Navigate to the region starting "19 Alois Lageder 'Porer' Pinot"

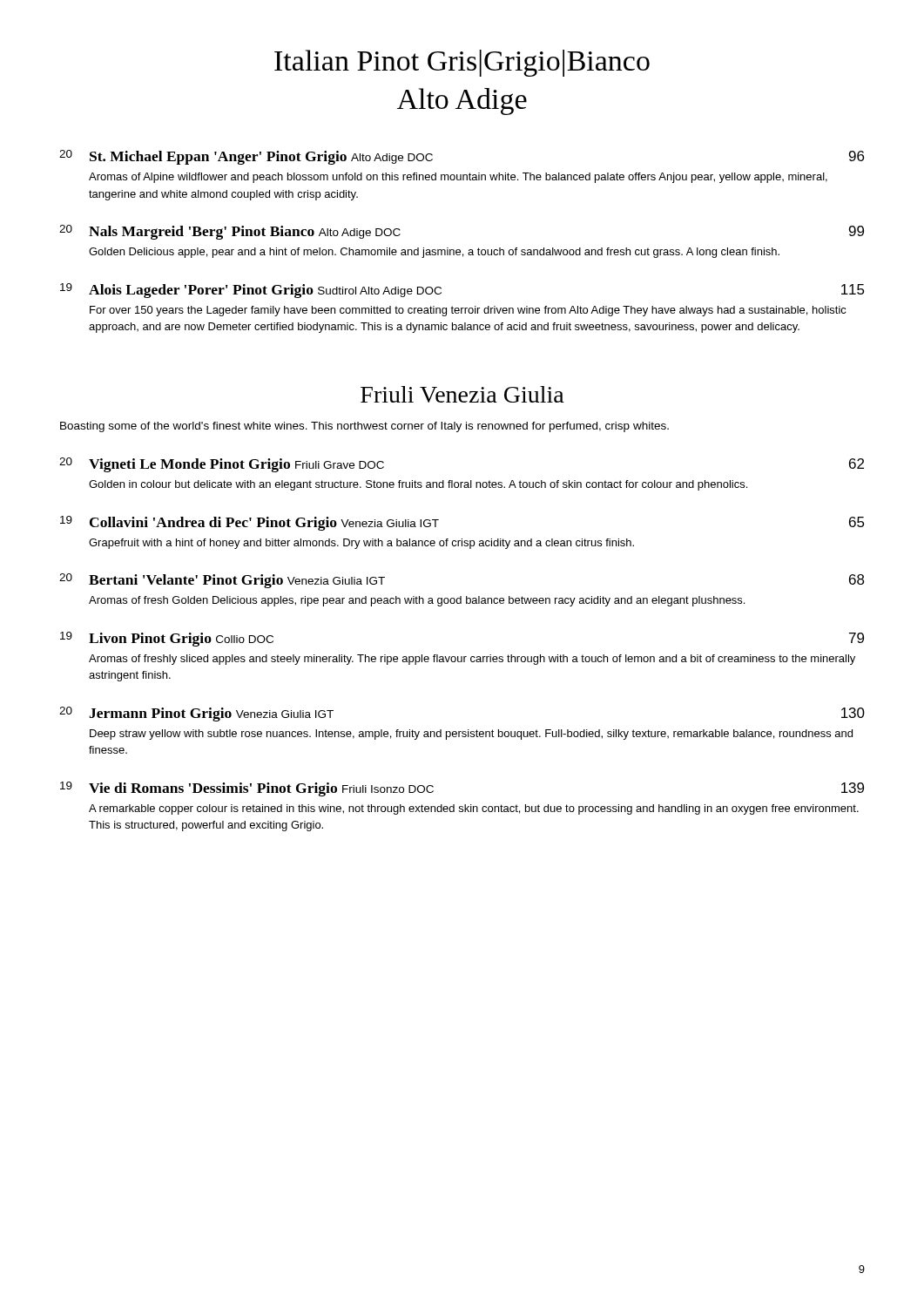[462, 307]
